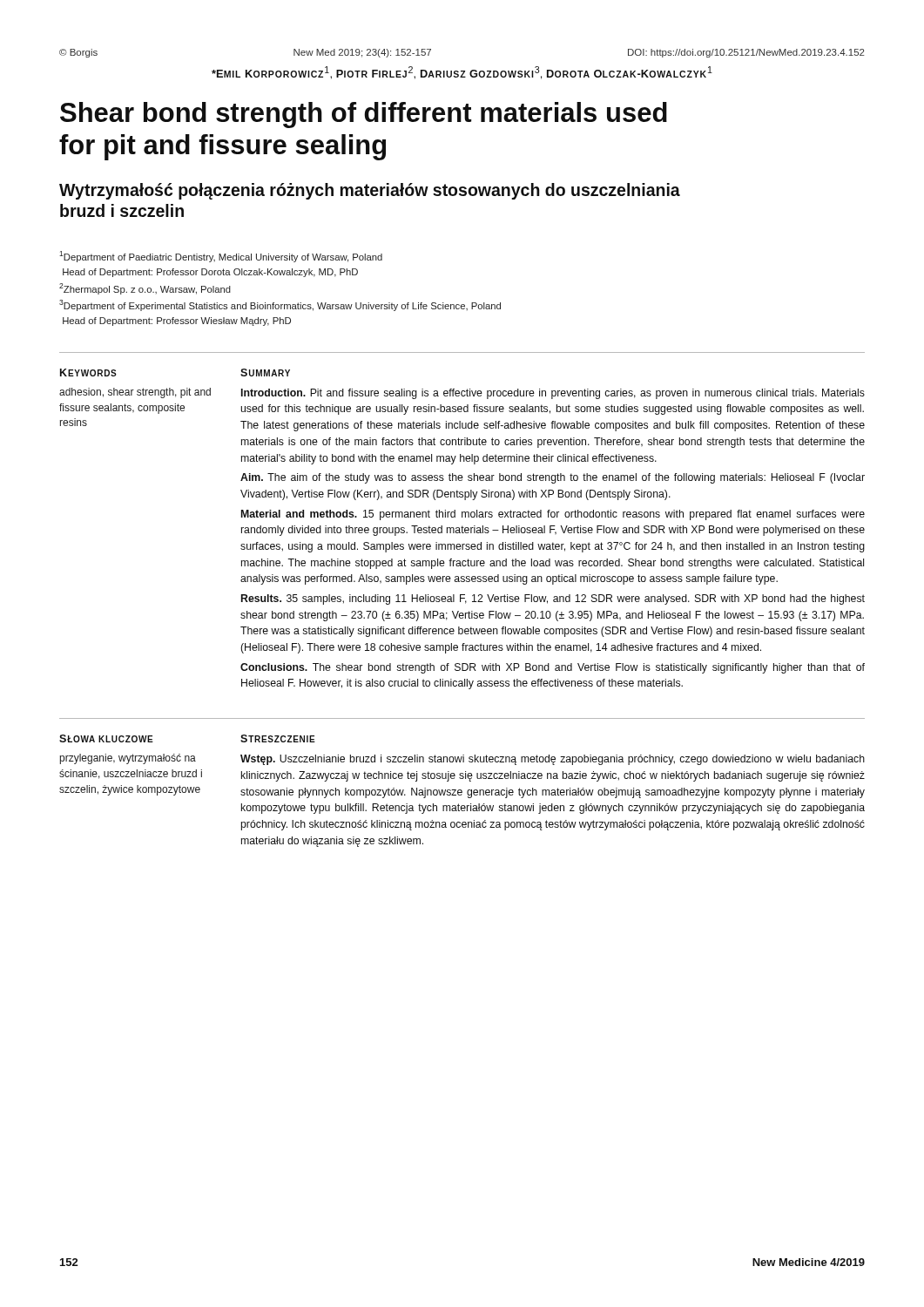Point to the block beginning "EMIL KORPOROWICZ1, PIOTR"

462,72
